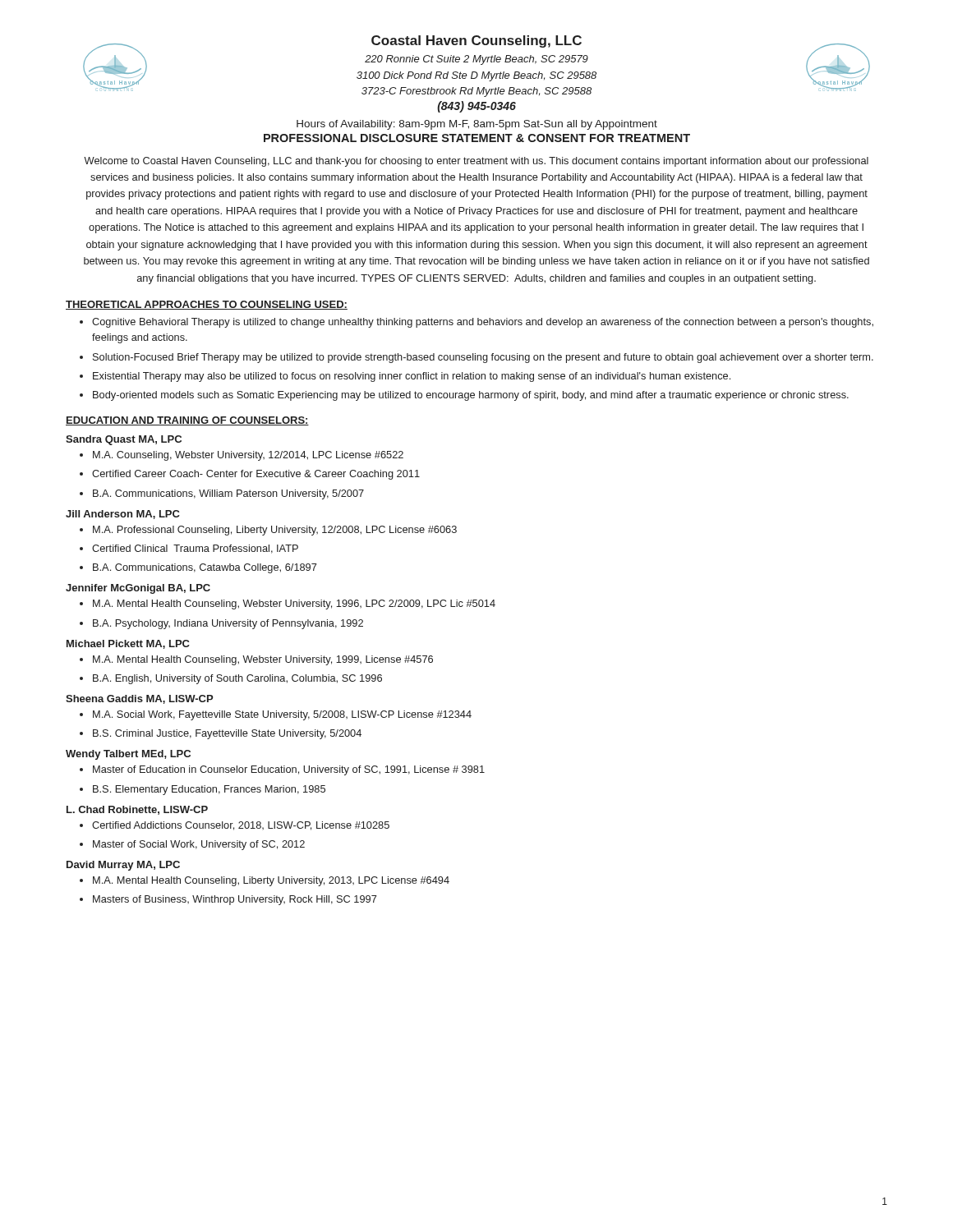
Task: Select the region starting "Masters of Business, Winthrop"
Action: point(234,899)
